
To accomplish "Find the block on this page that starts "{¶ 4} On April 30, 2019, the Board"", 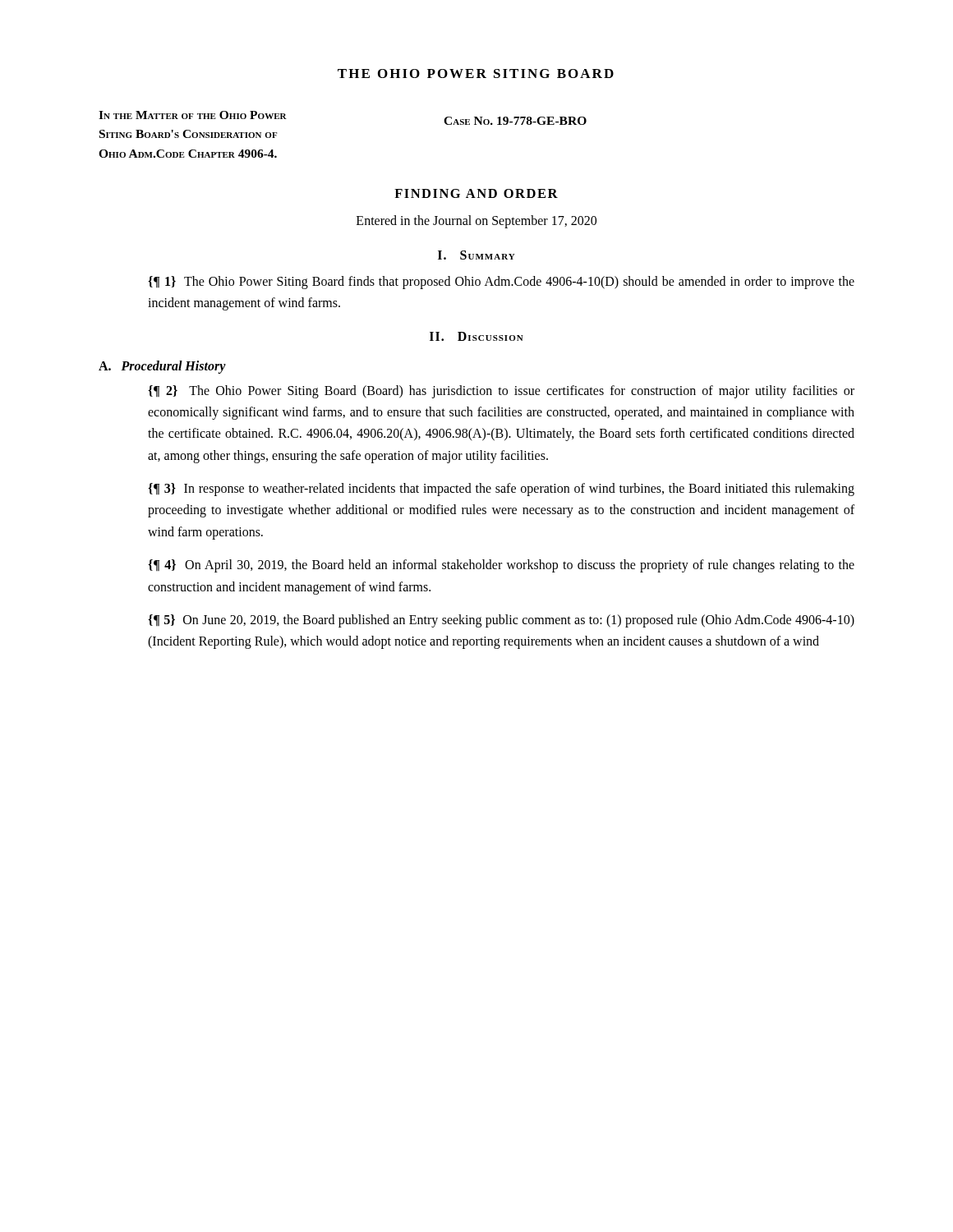I will 501,576.
